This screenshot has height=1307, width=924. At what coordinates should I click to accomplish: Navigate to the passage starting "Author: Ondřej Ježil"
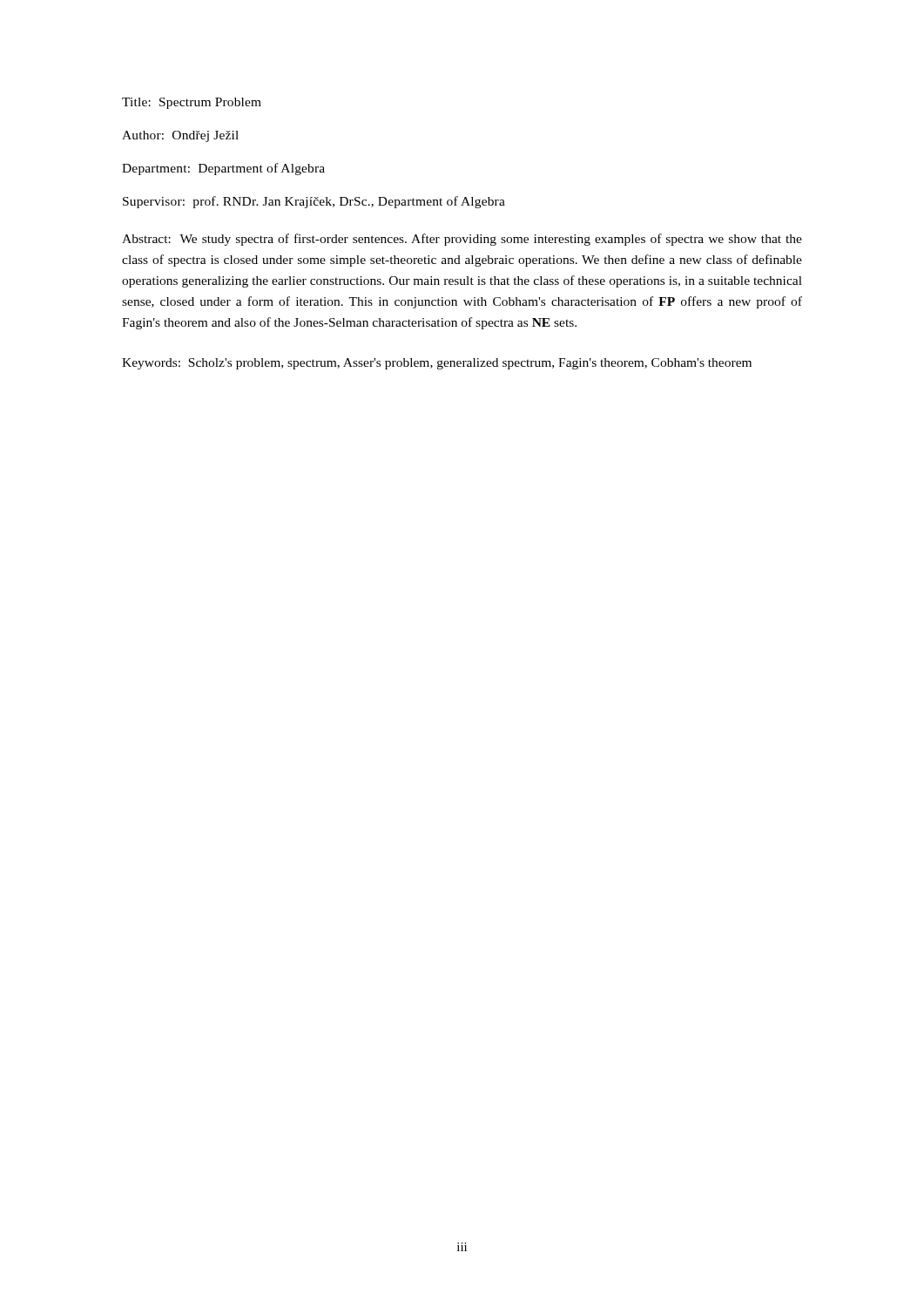(x=181, y=135)
